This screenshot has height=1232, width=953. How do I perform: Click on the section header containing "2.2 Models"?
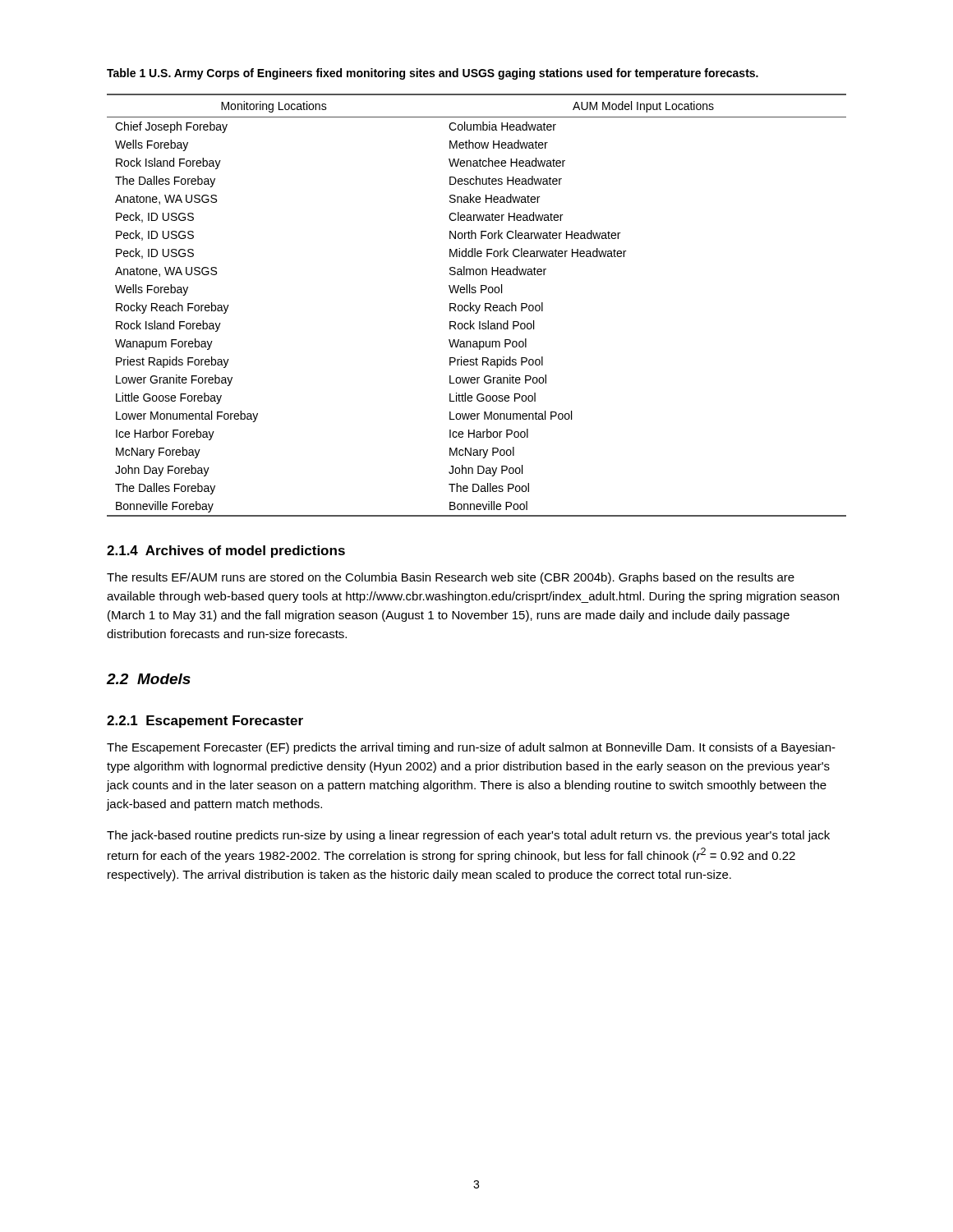tap(149, 678)
